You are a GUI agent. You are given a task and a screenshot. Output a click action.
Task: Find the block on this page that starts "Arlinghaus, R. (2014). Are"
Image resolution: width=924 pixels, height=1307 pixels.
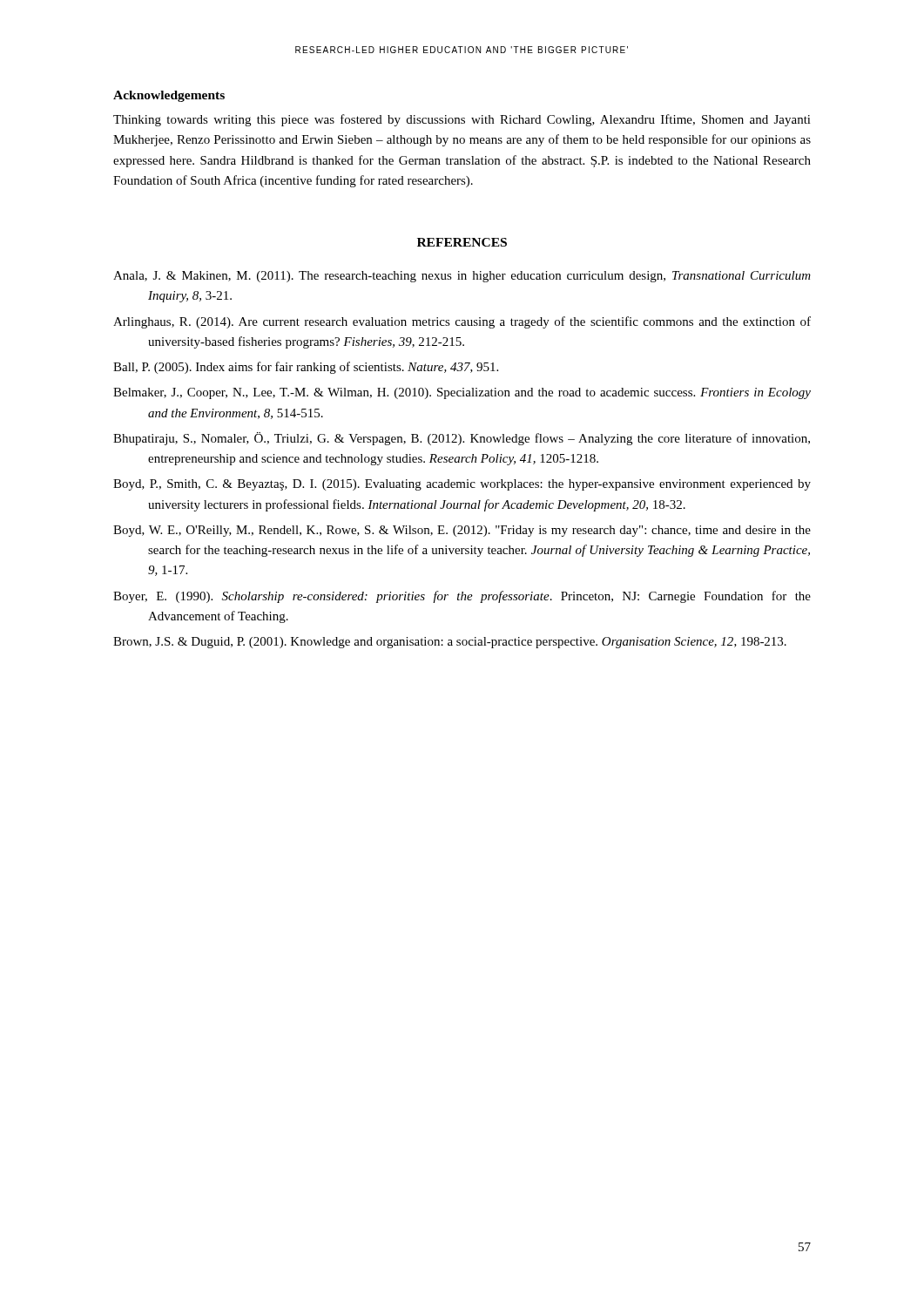(x=462, y=331)
